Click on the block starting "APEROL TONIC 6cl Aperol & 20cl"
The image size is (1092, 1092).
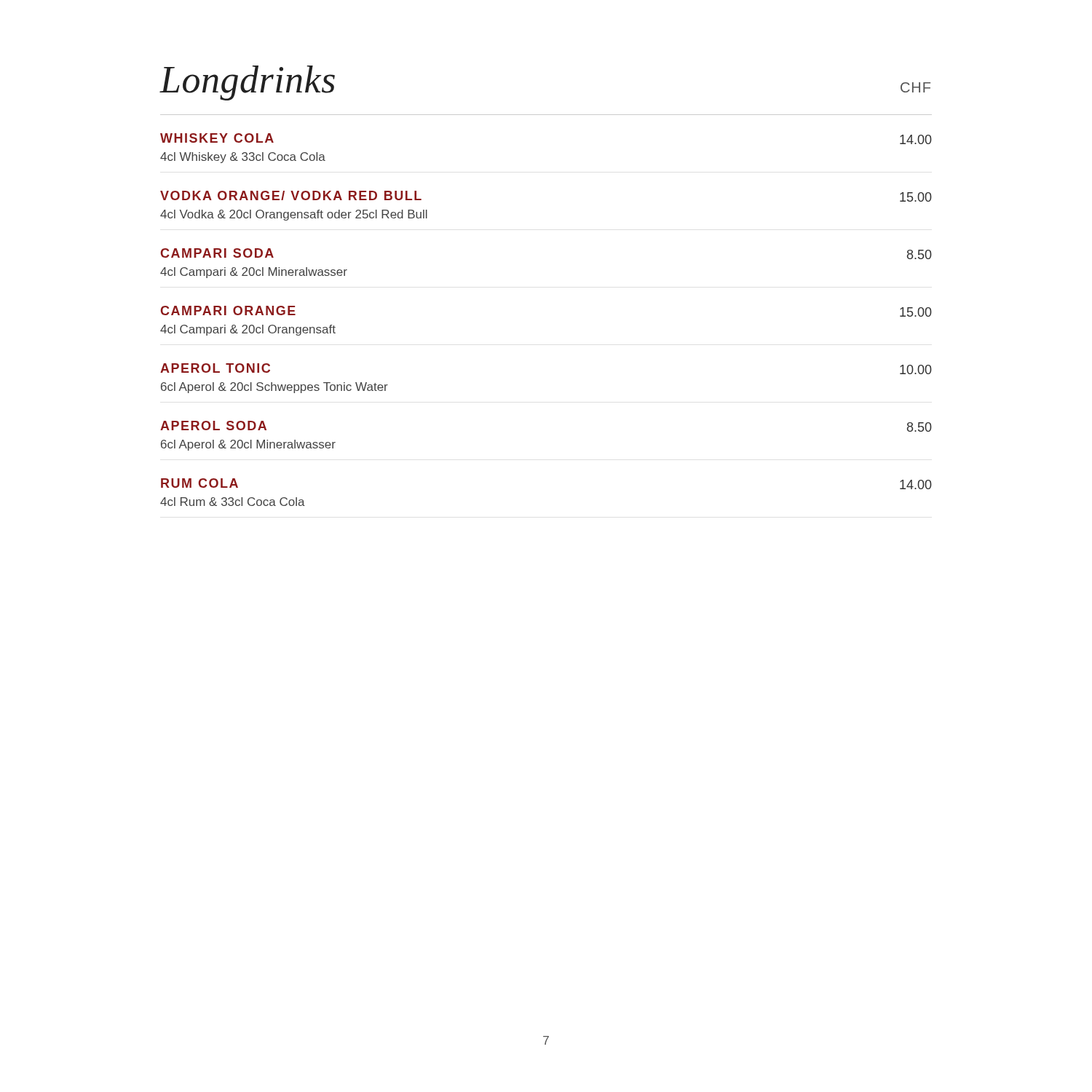(x=215, y=369)
